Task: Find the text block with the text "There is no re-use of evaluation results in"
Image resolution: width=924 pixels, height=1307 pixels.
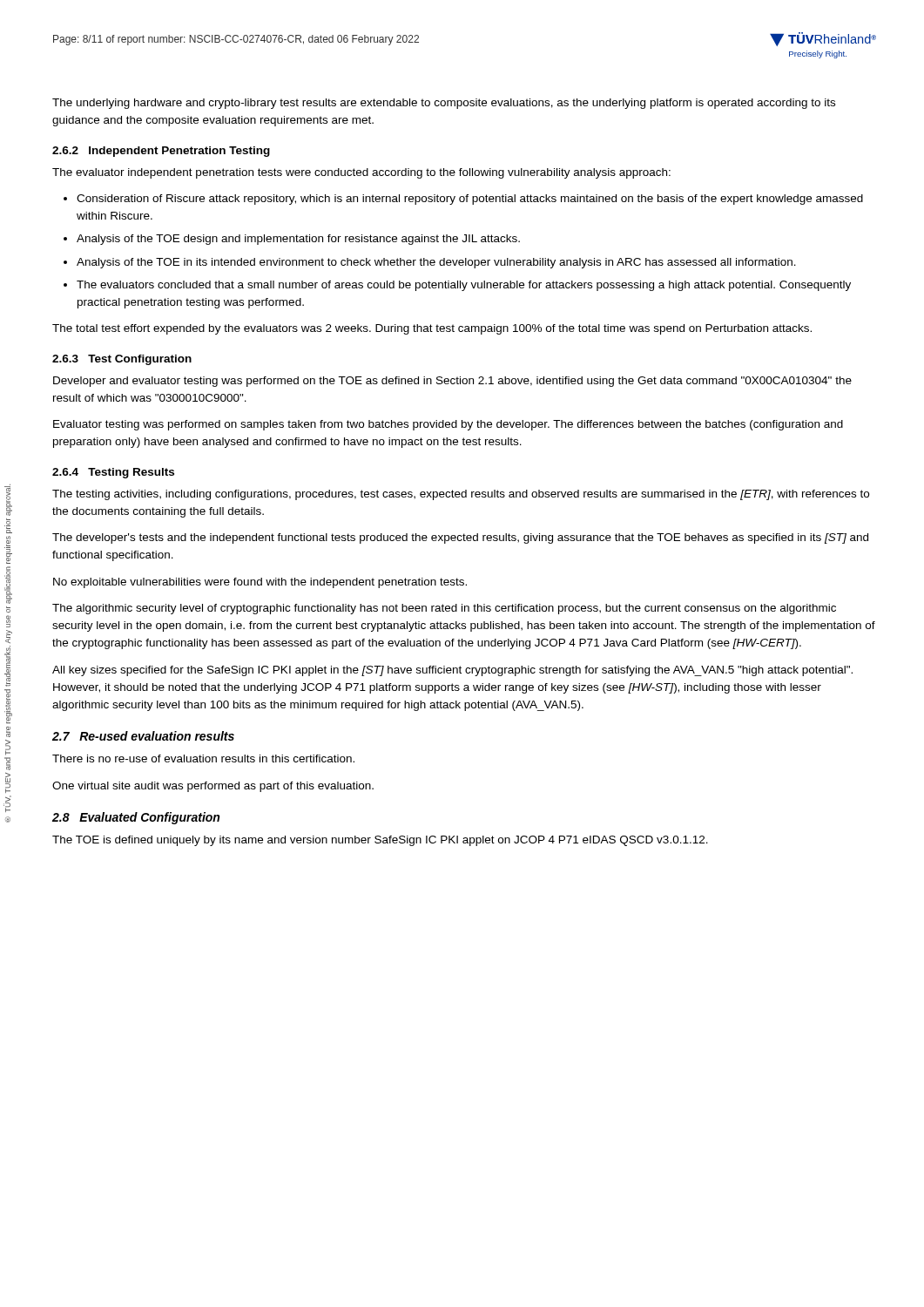Action: pos(204,759)
